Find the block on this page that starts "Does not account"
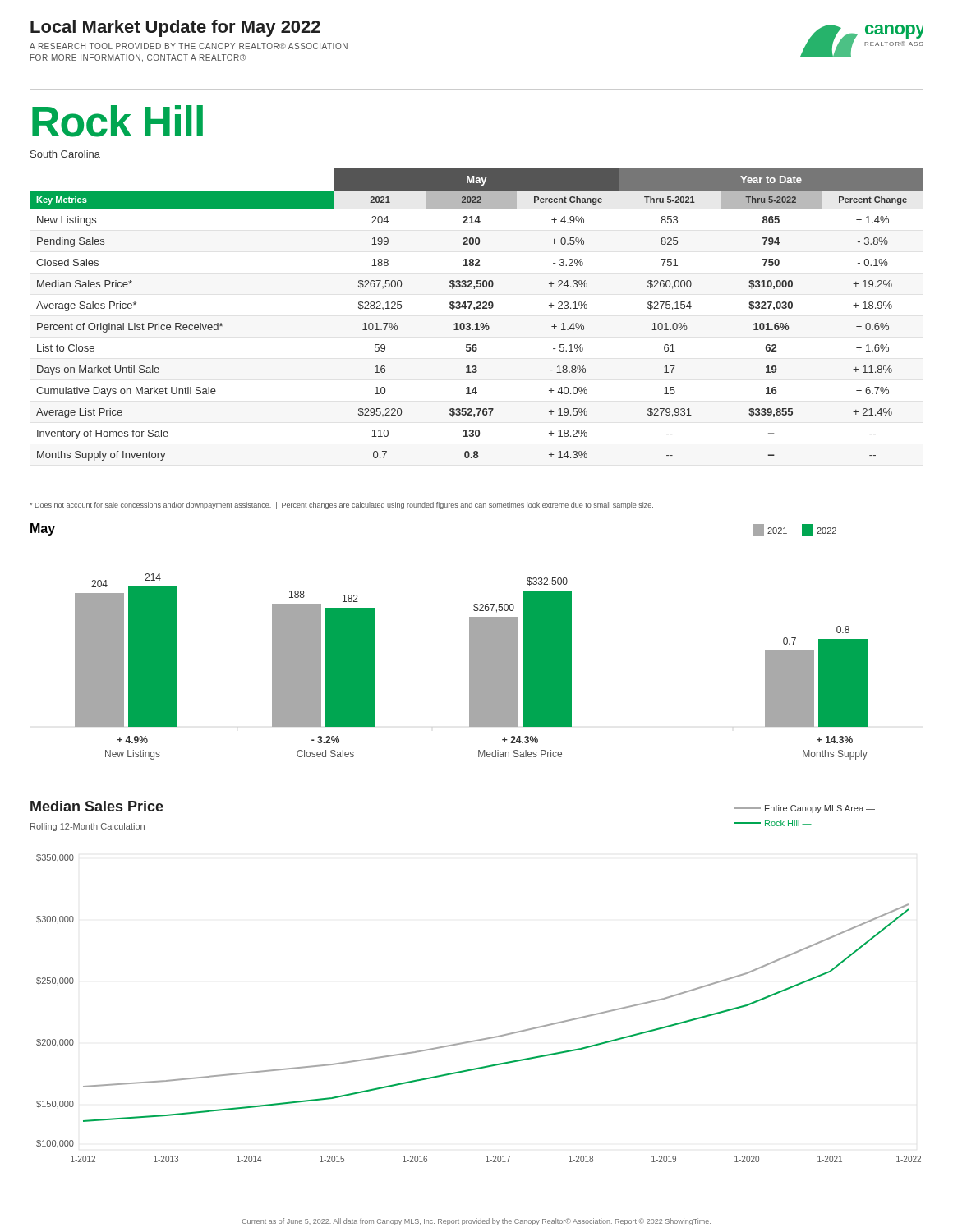The width and height of the screenshot is (953, 1232). click(342, 505)
